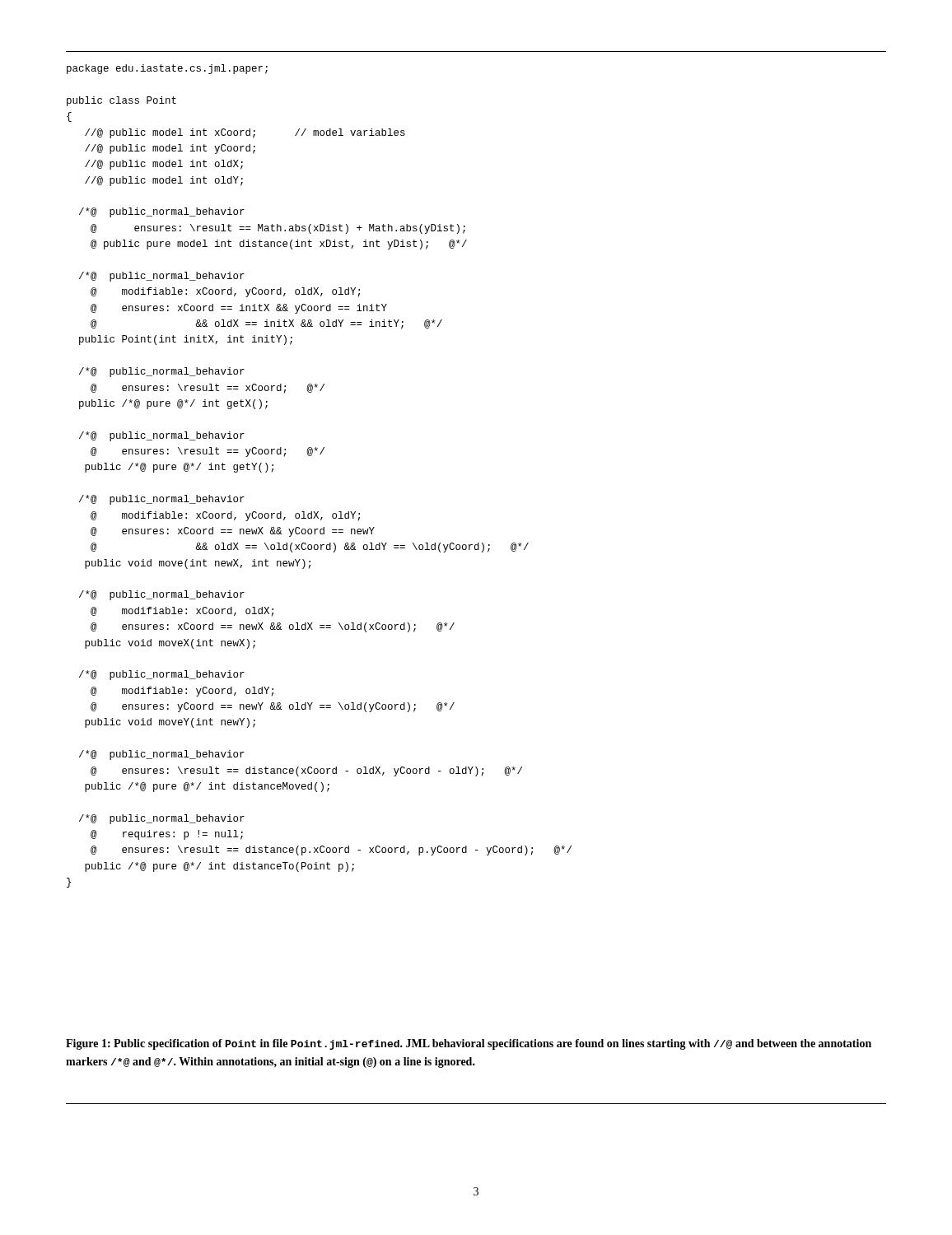The width and height of the screenshot is (952, 1235).
Task: Select the caption
Action: [469, 1053]
